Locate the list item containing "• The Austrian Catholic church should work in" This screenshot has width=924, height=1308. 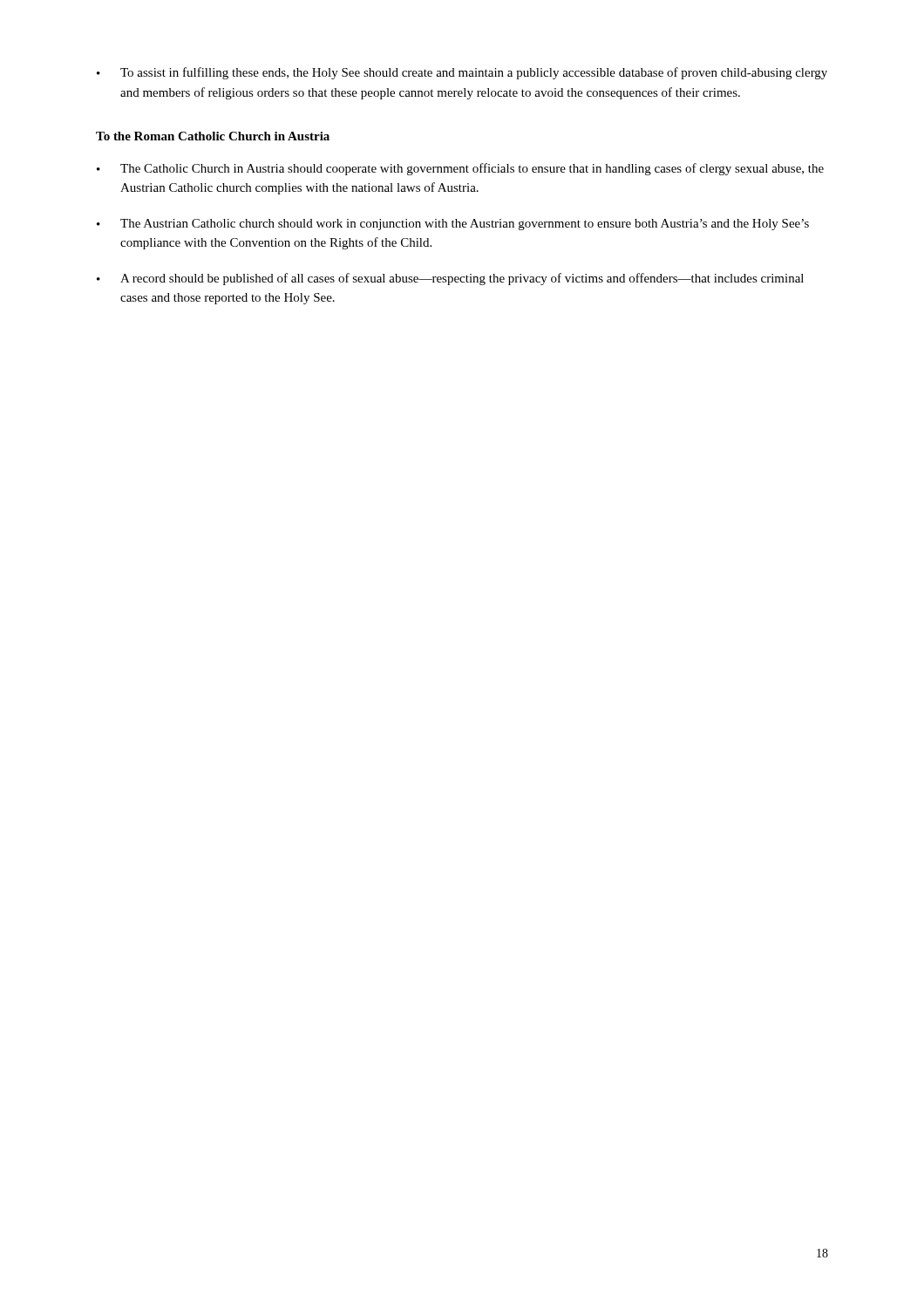coord(462,233)
